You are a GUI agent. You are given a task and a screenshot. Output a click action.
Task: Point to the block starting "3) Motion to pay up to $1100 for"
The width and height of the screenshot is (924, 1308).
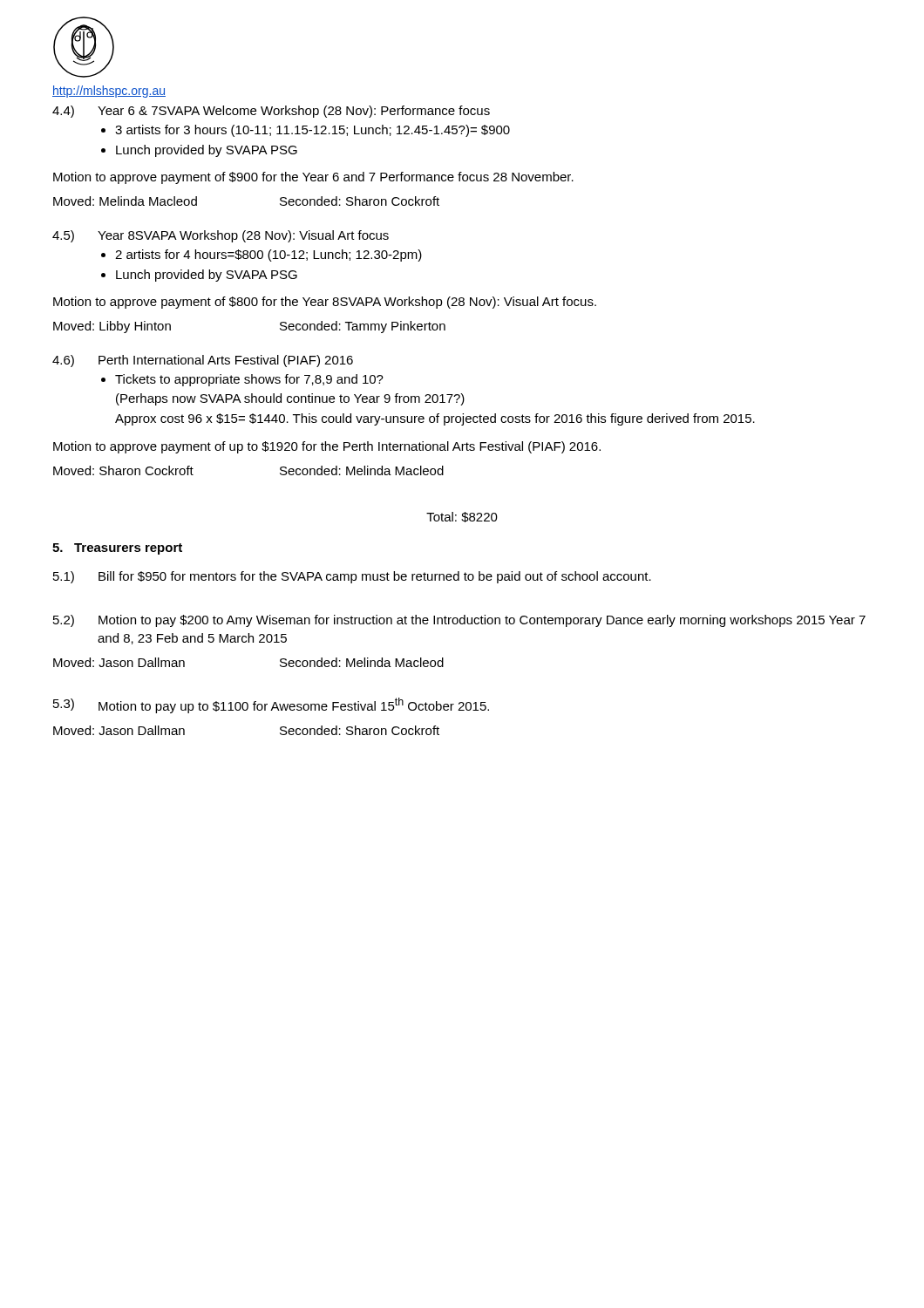click(271, 705)
